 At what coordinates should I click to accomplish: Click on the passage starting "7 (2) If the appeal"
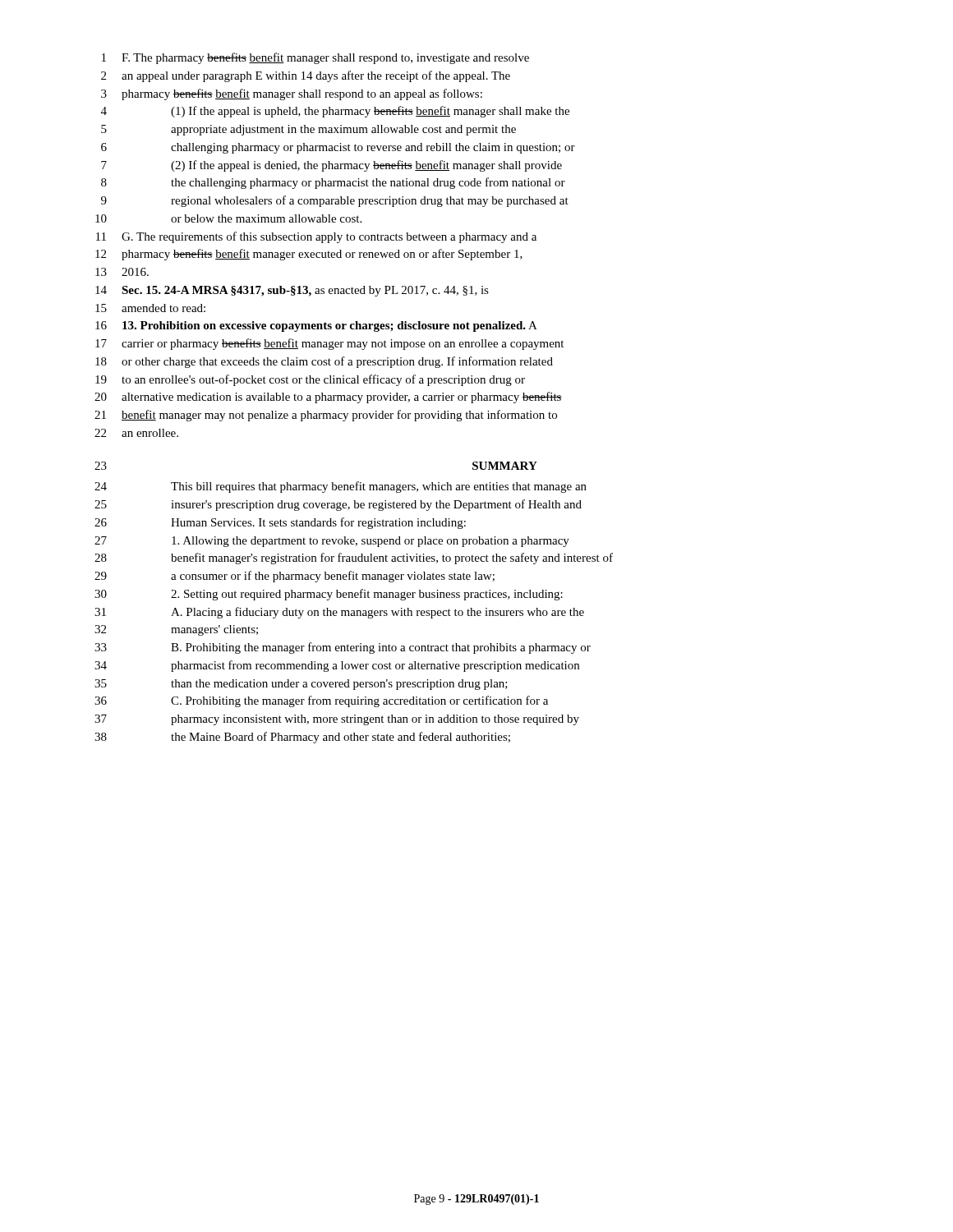(476, 192)
